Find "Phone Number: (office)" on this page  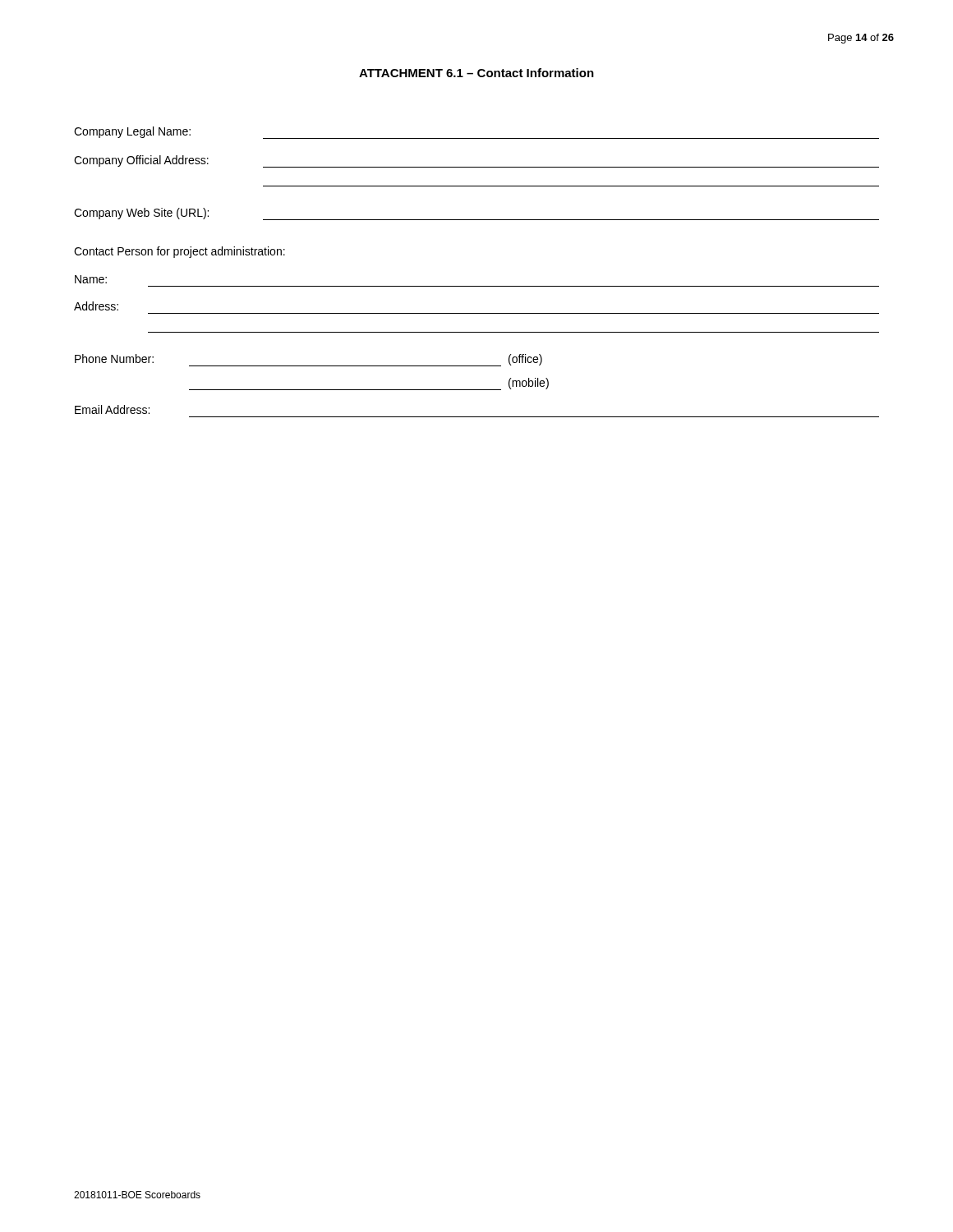click(x=308, y=359)
